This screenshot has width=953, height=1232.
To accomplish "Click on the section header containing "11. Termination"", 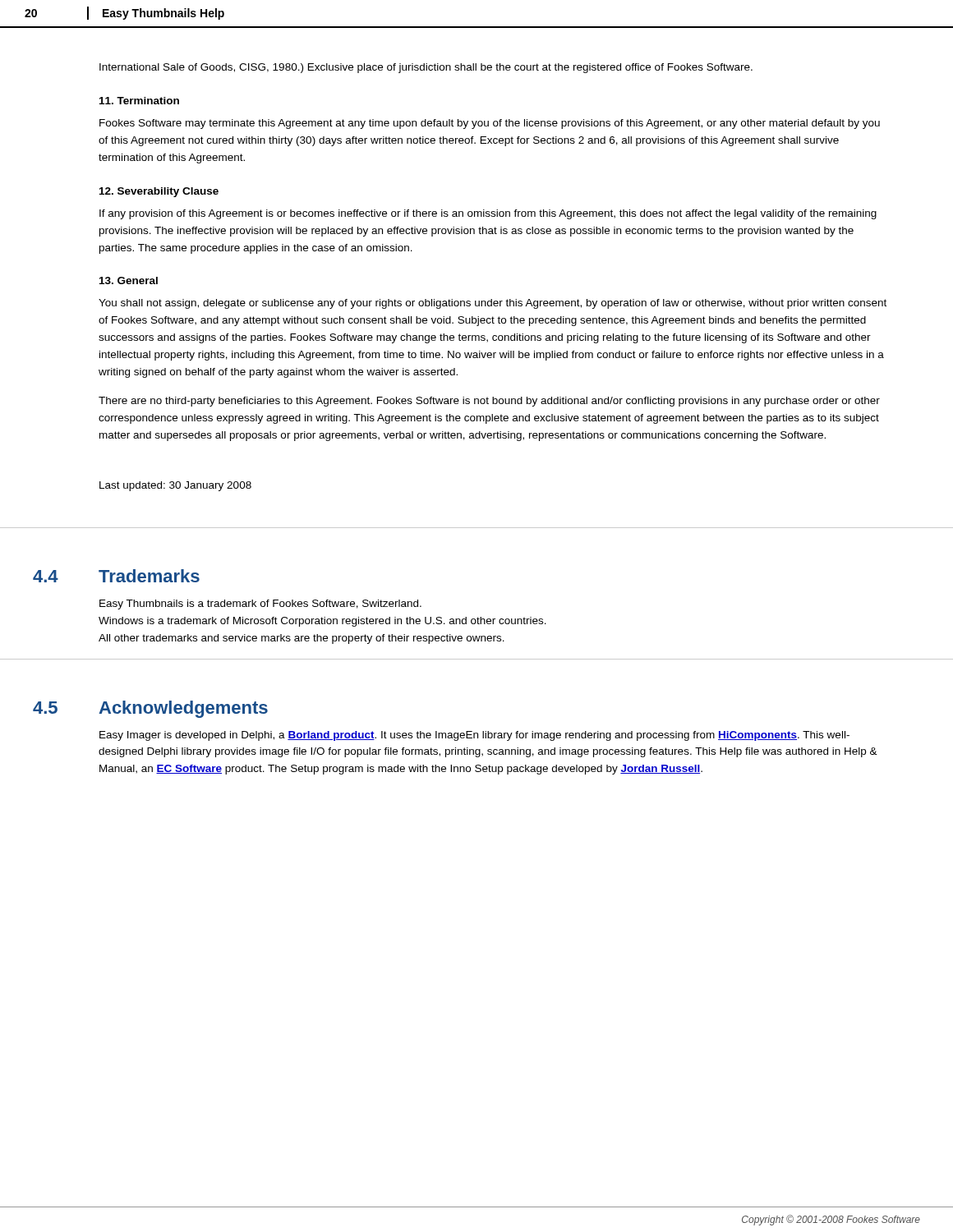I will point(139,101).
